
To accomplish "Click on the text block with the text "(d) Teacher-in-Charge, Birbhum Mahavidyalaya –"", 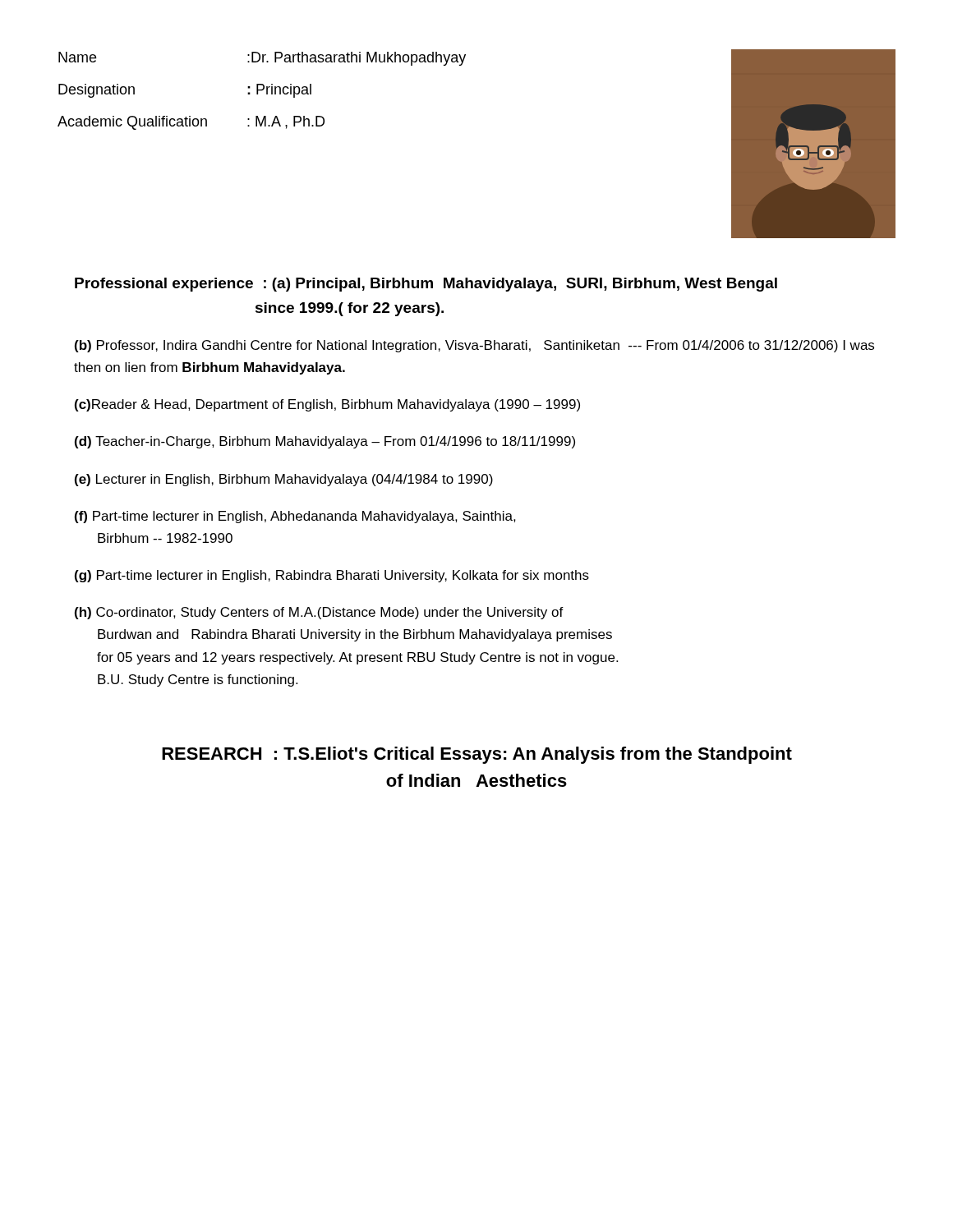I will pyautogui.click(x=325, y=442).
